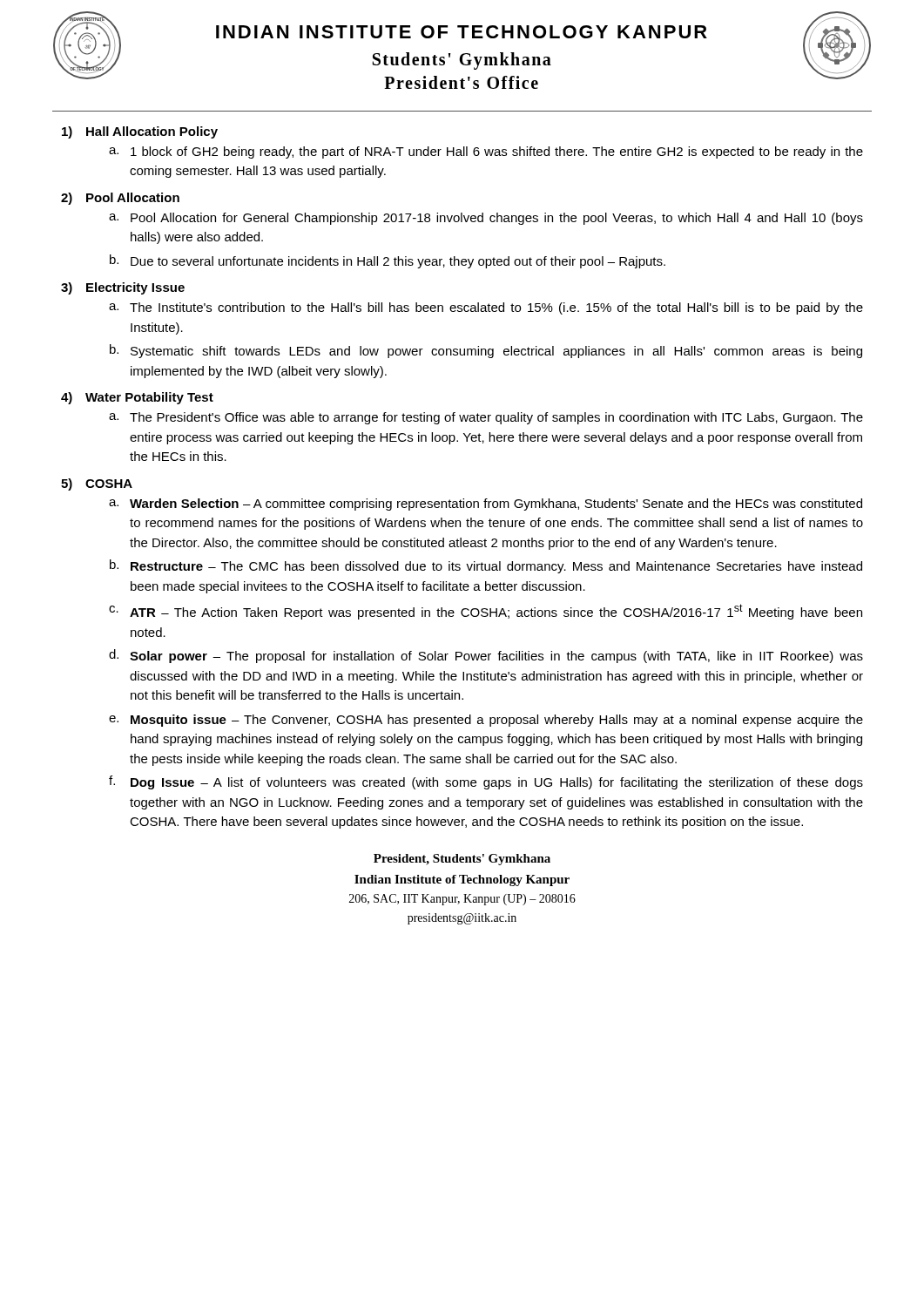924x1307 pixels.
Task: Point to the text block starting "a. The President's"
Action: [486, 437]
